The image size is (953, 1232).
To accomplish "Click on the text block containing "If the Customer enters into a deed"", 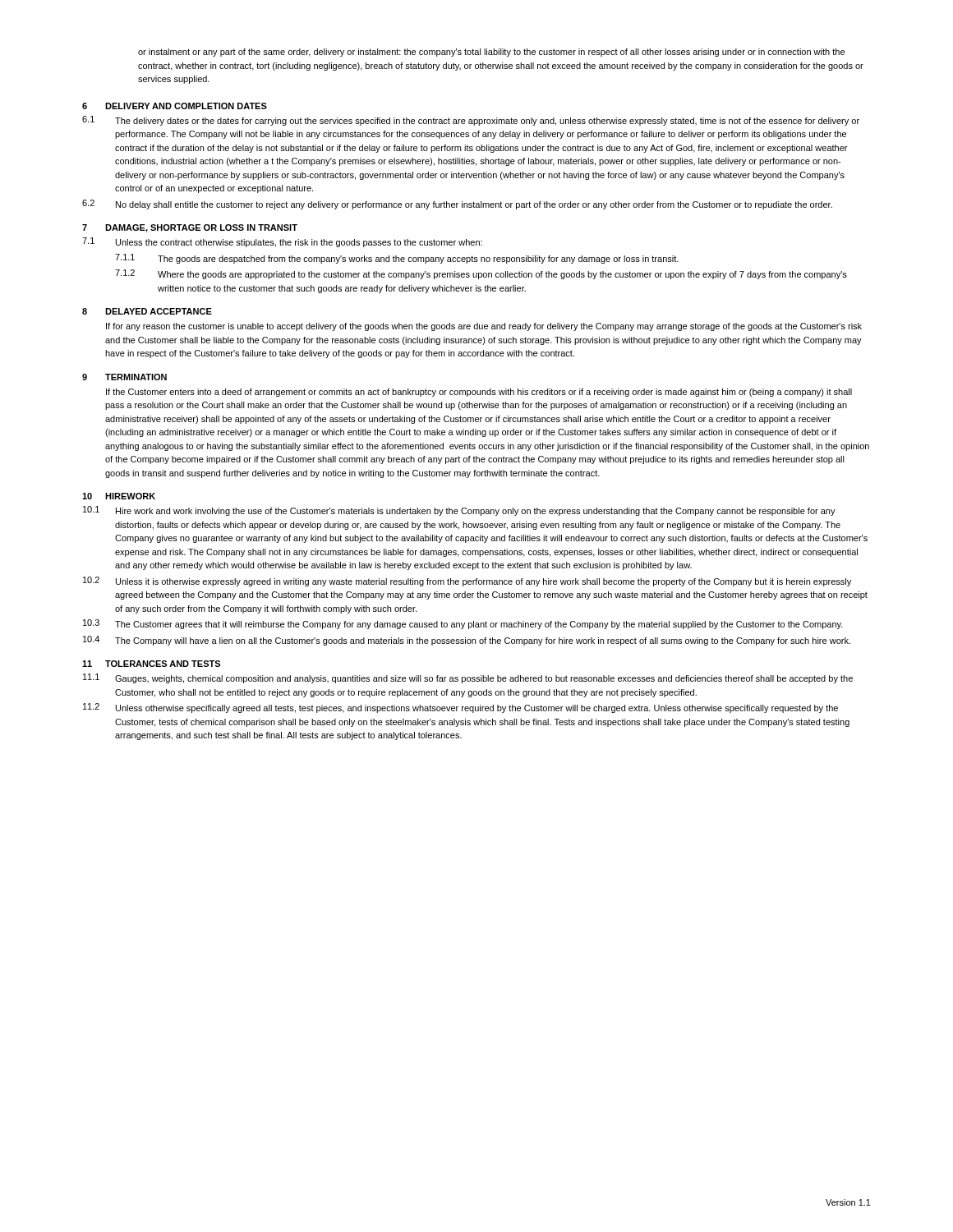I will click(487, 432).
